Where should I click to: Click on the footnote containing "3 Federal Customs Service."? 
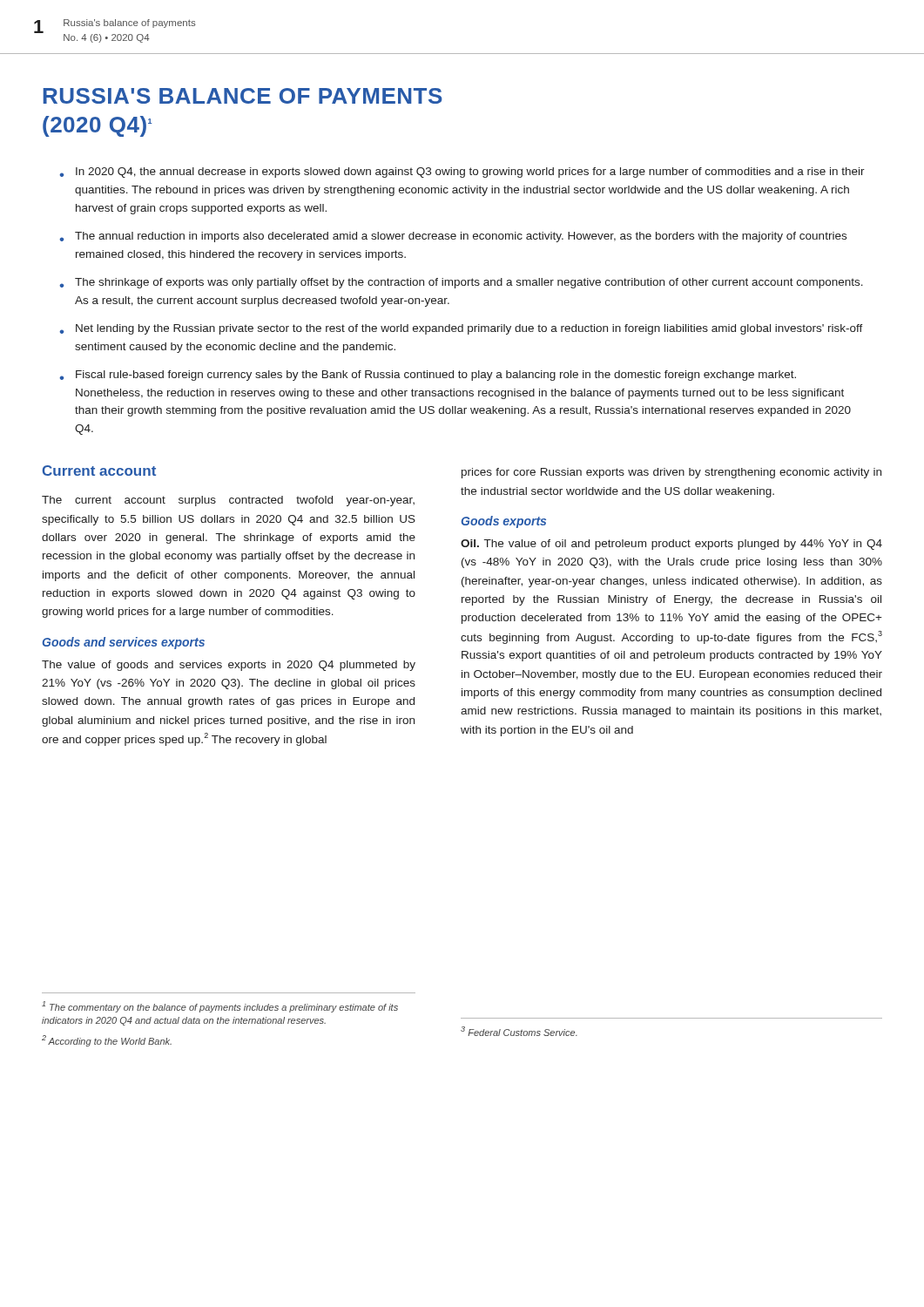coord(519,1031)
